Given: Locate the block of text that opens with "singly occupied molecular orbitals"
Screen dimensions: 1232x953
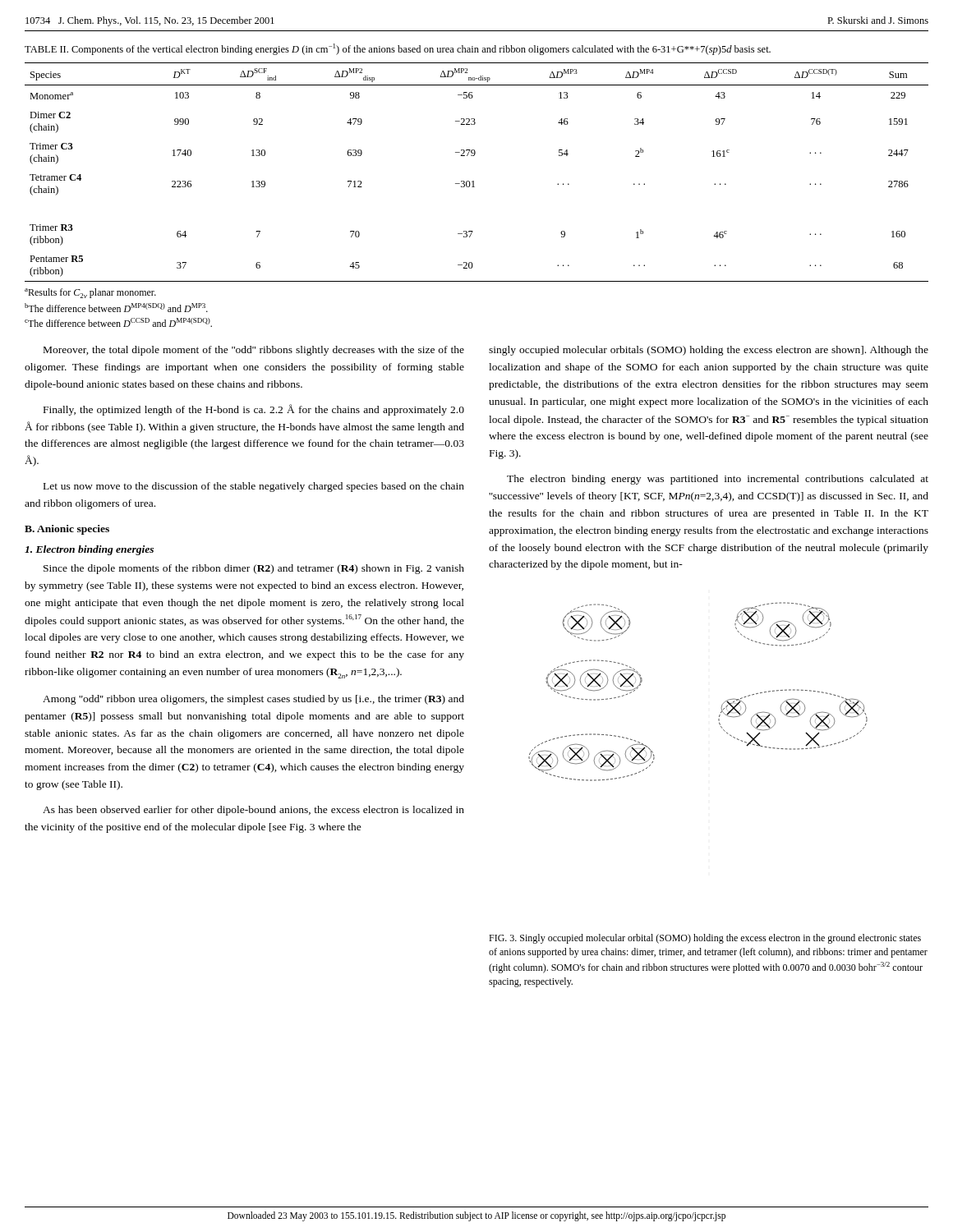Looking at the screenshot, I should (x=709, y=351).
